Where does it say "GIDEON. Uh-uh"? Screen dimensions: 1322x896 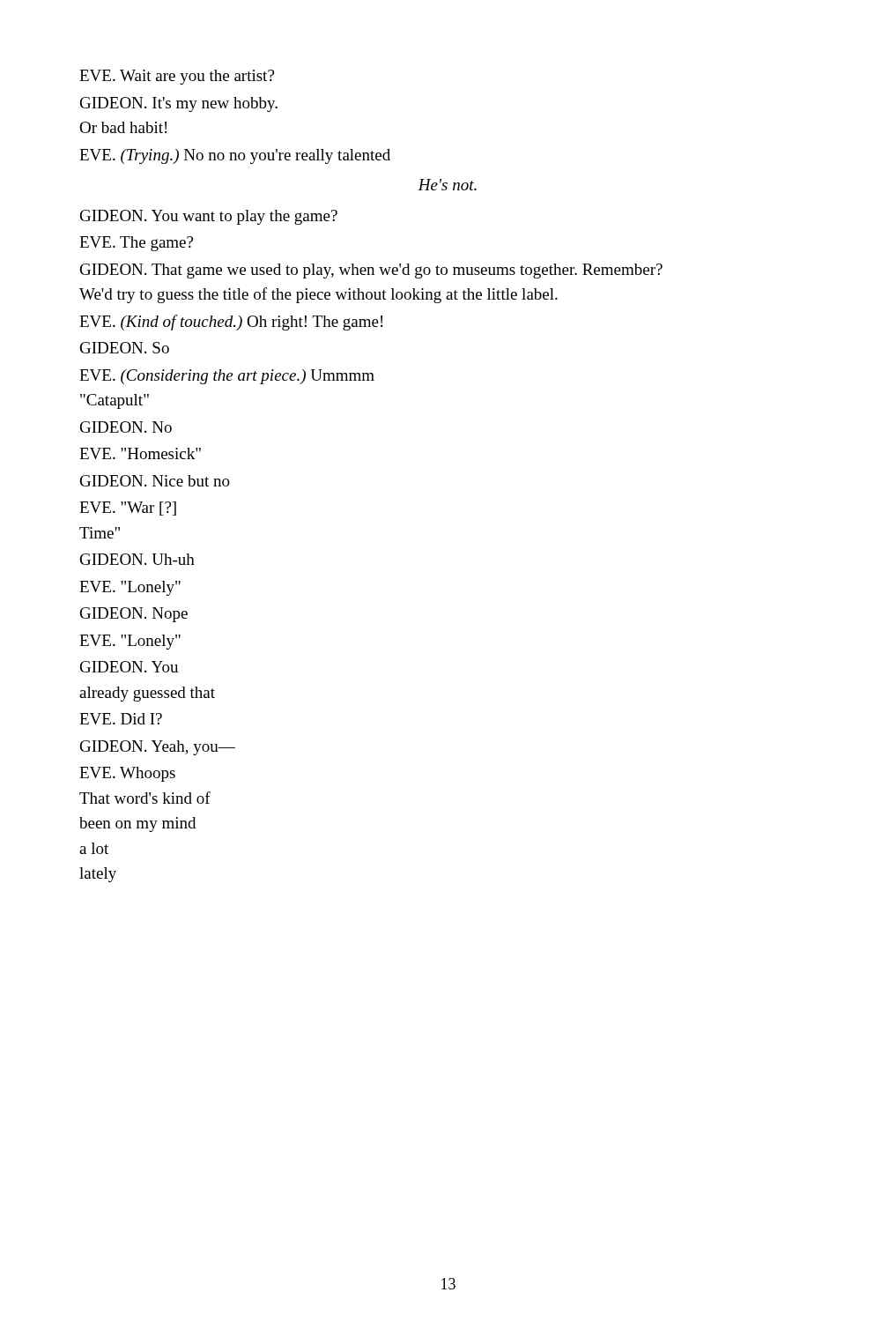coord(137,559)
